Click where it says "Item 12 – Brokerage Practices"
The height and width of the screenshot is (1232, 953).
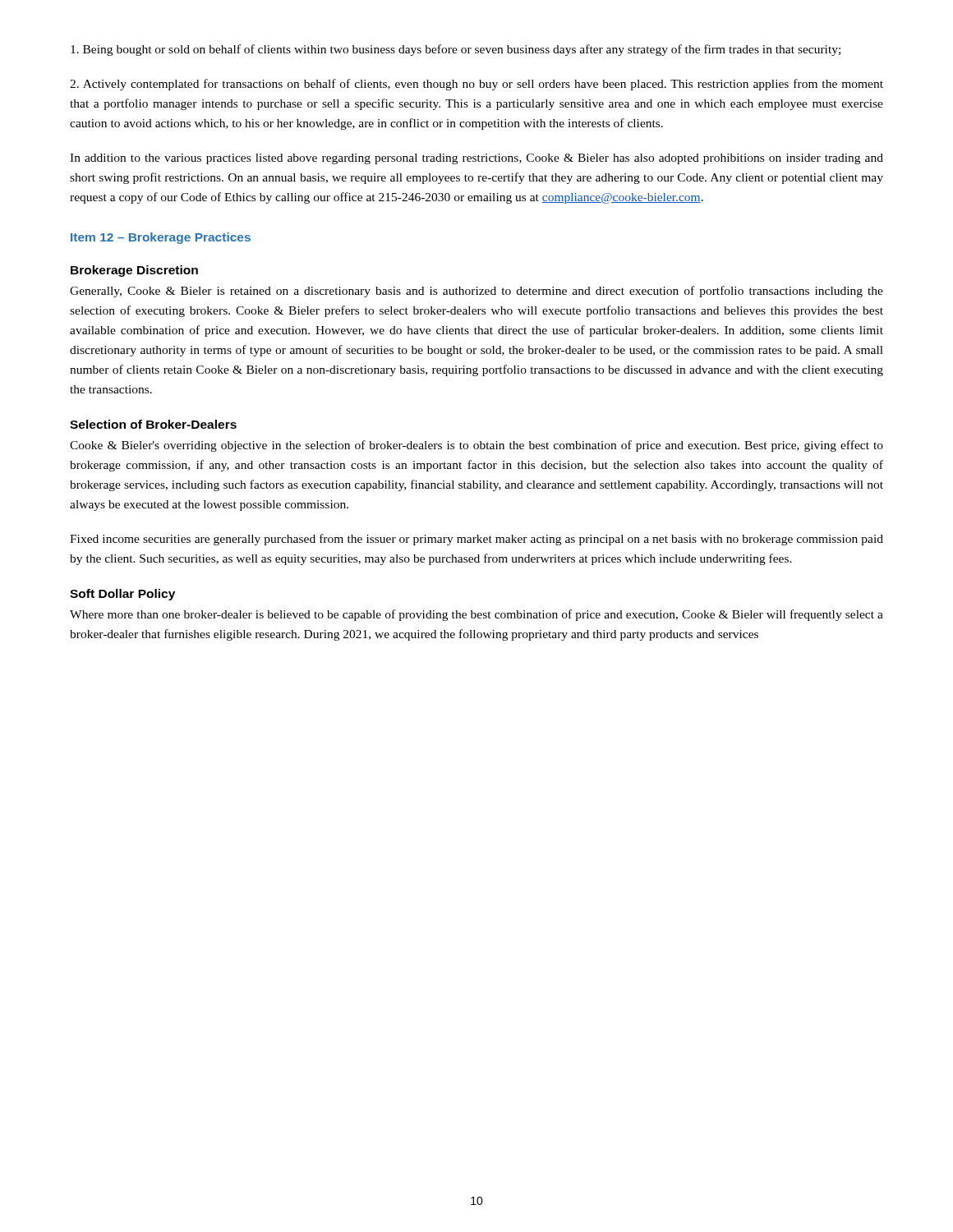click(x=160, y=237)
